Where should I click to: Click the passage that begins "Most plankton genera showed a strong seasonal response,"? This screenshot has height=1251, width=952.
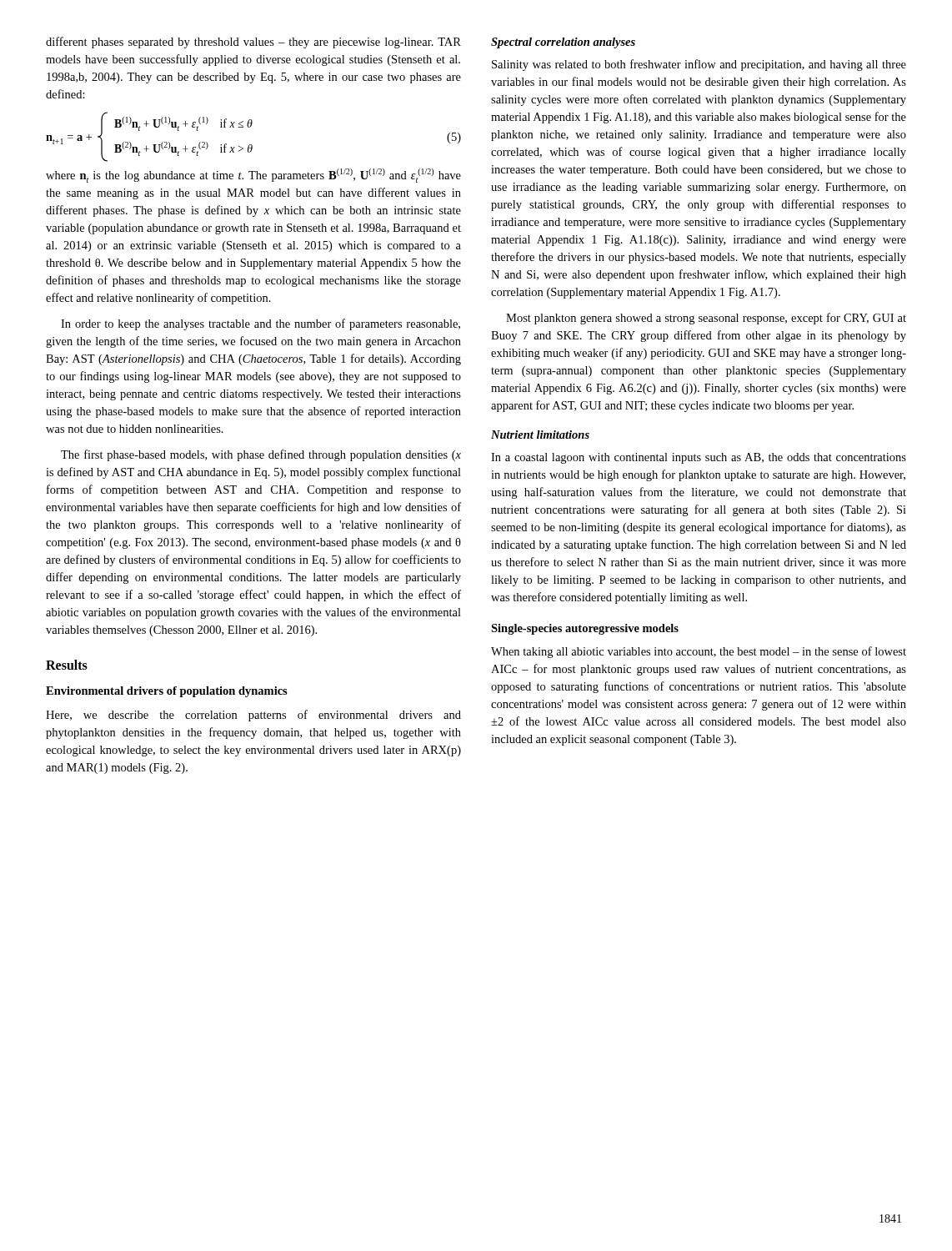tap(699, 362)
